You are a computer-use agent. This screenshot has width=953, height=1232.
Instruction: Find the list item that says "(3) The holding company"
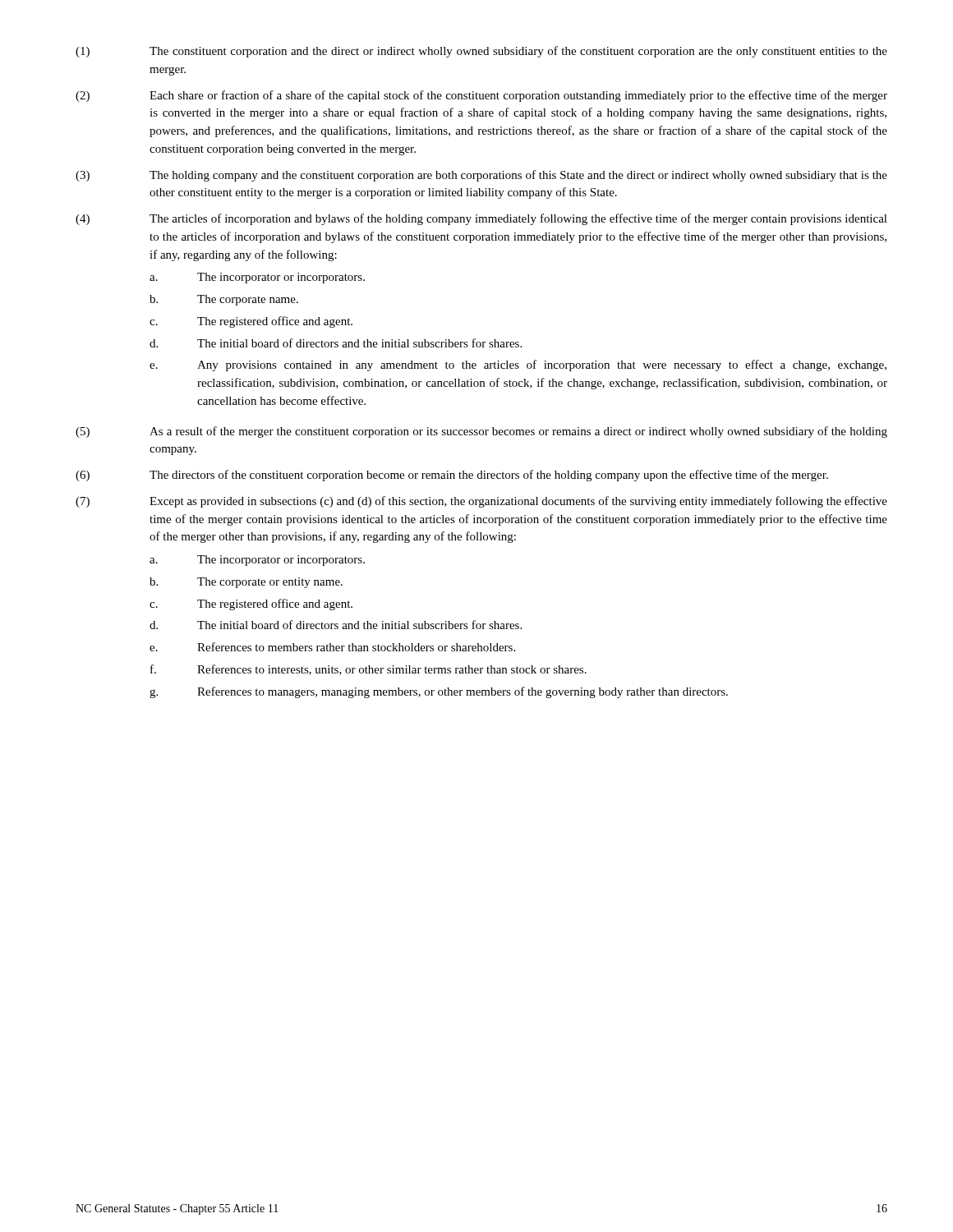[481, 184]
